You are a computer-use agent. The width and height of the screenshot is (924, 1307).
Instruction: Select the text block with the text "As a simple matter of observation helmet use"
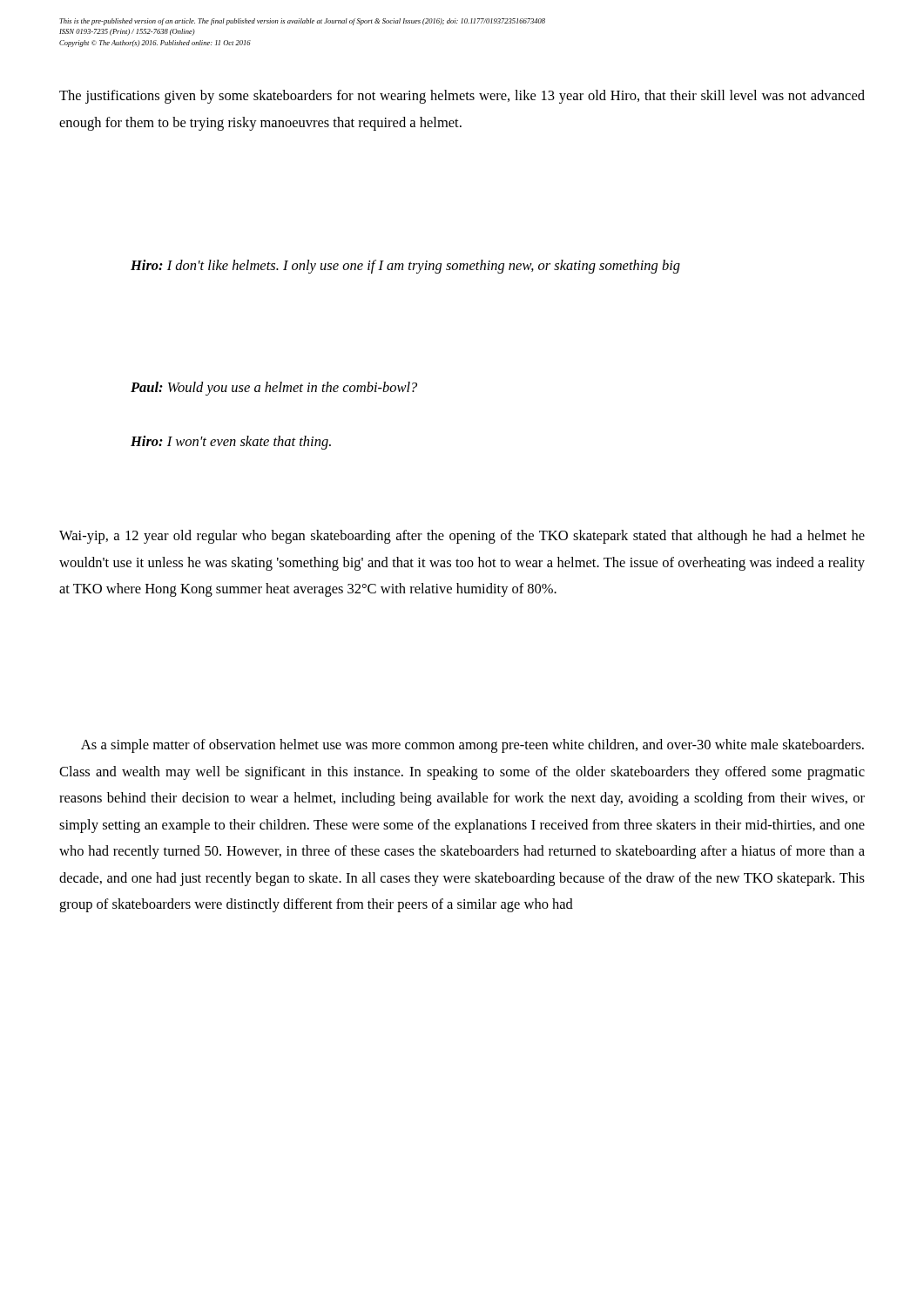(462, 824)
